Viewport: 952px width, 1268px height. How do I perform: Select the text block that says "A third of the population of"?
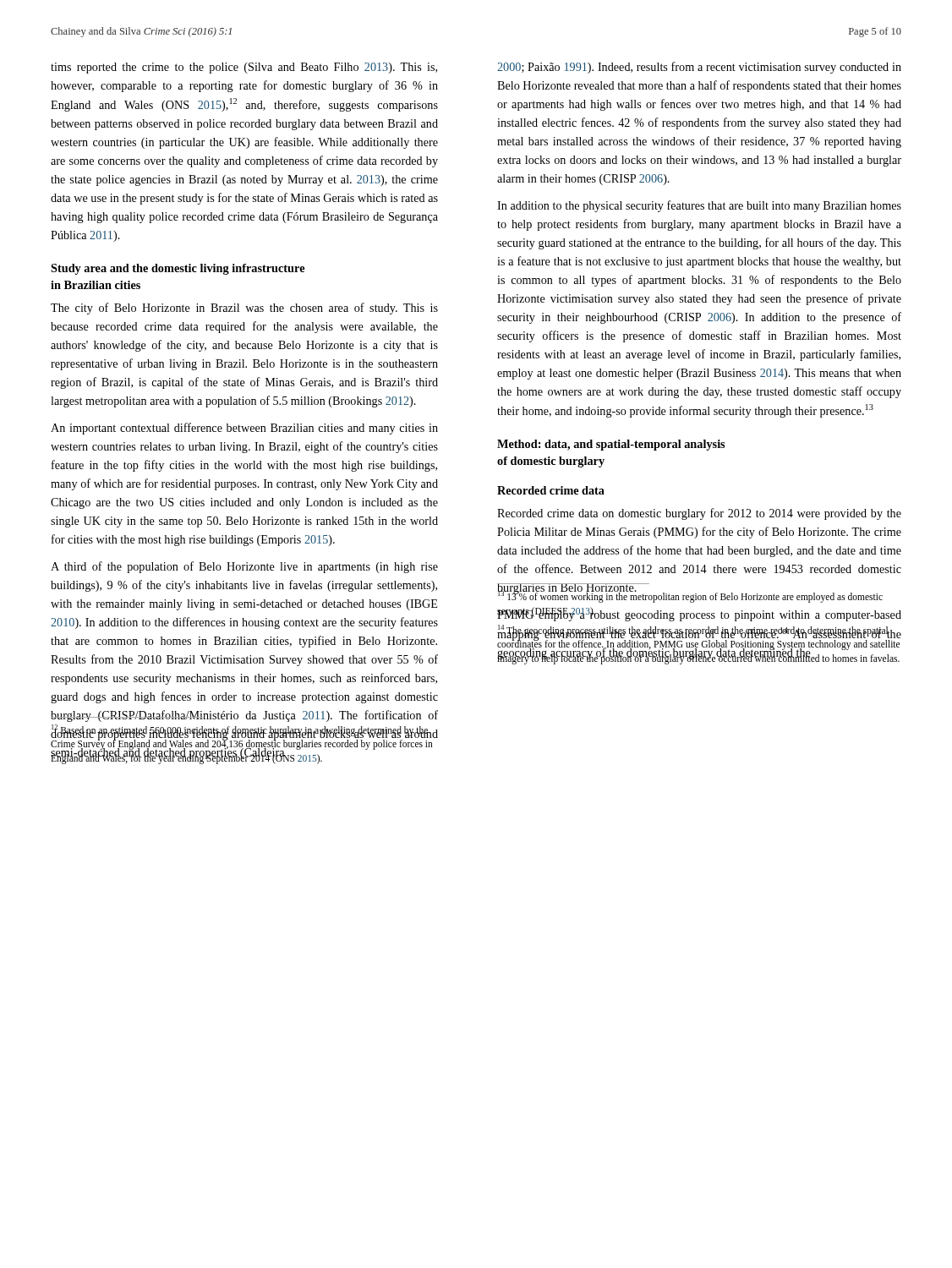[x=244, y=659]
